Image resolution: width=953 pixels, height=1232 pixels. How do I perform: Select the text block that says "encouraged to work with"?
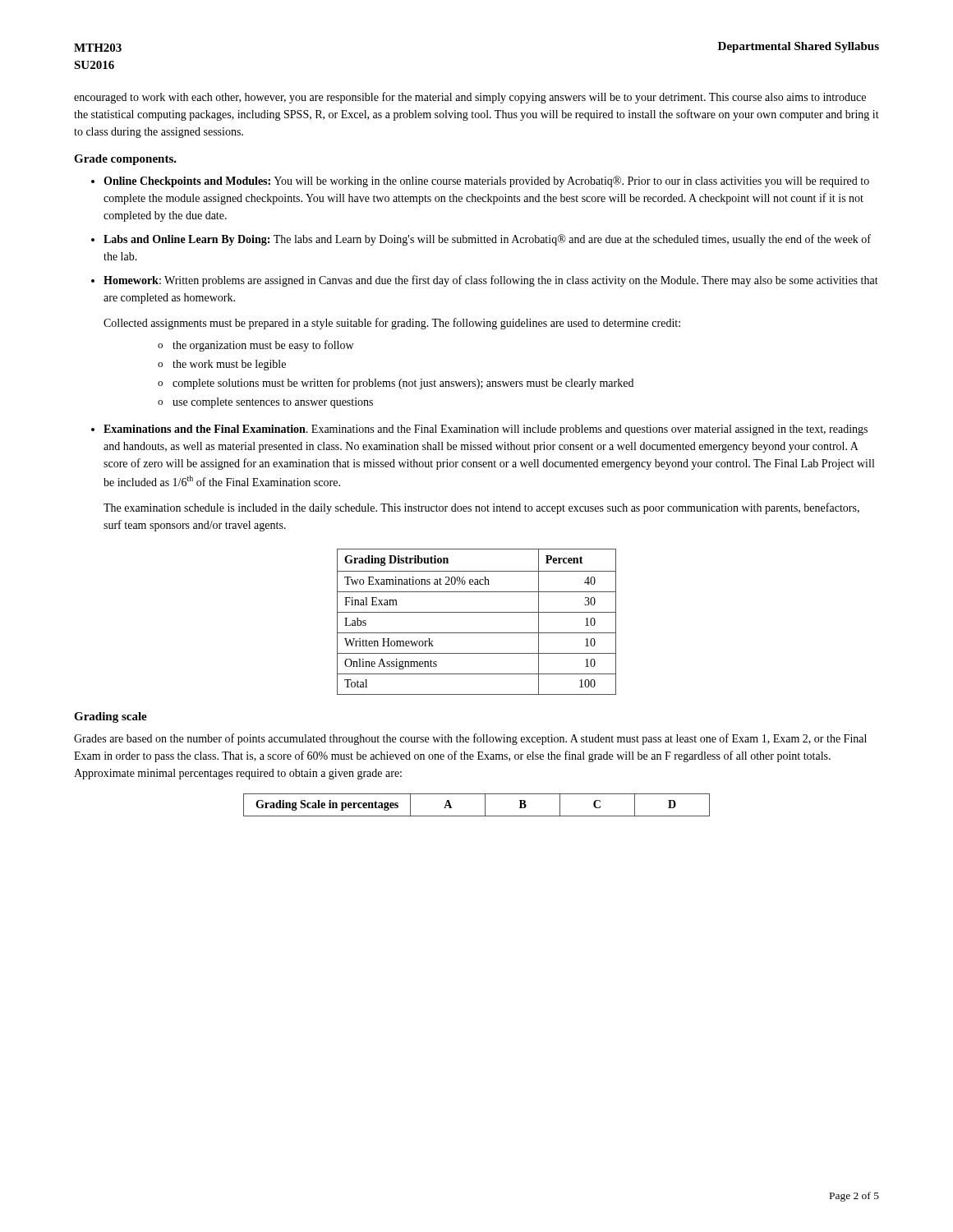click(x=476, y=115)
